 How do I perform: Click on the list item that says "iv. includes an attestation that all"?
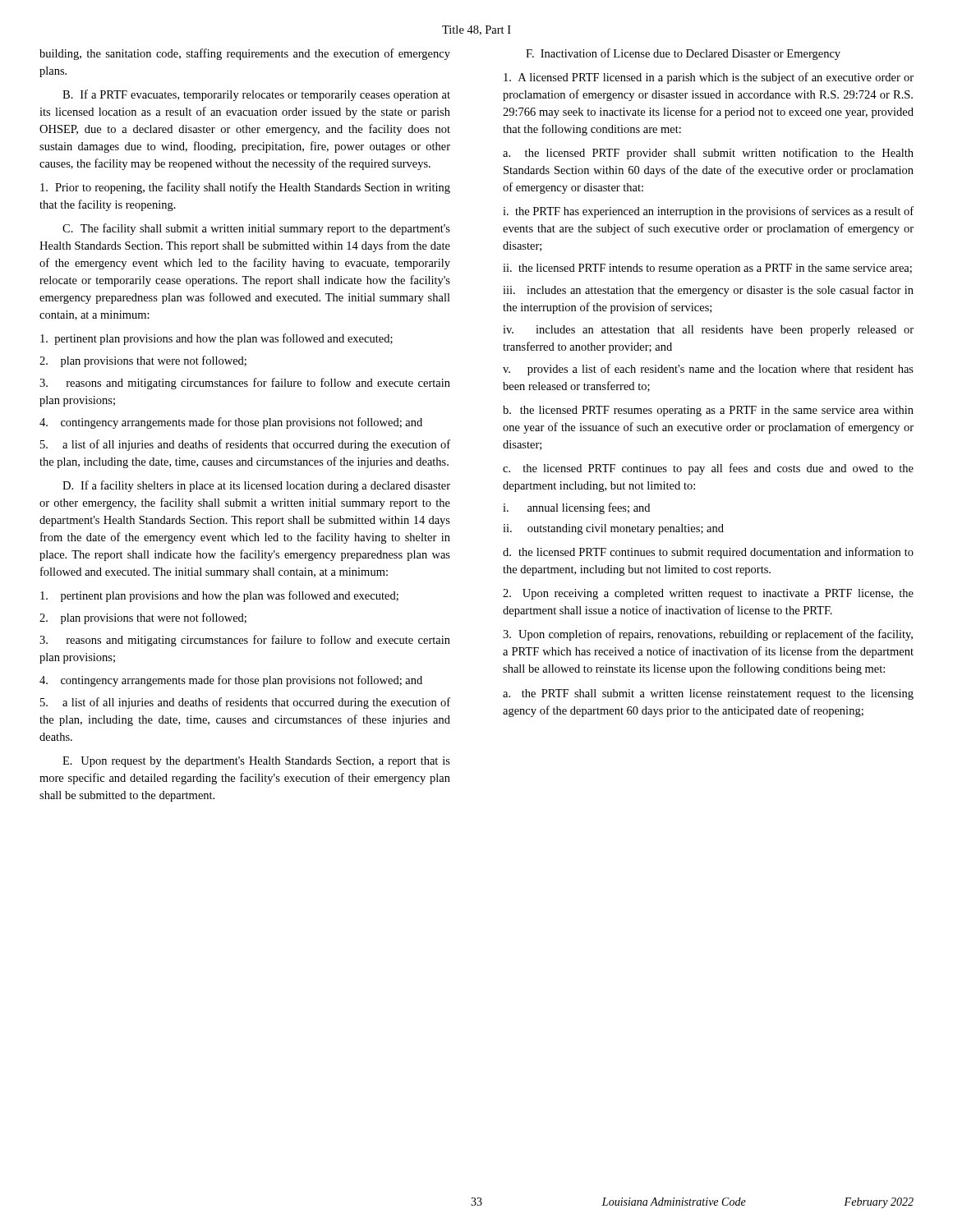708,339
